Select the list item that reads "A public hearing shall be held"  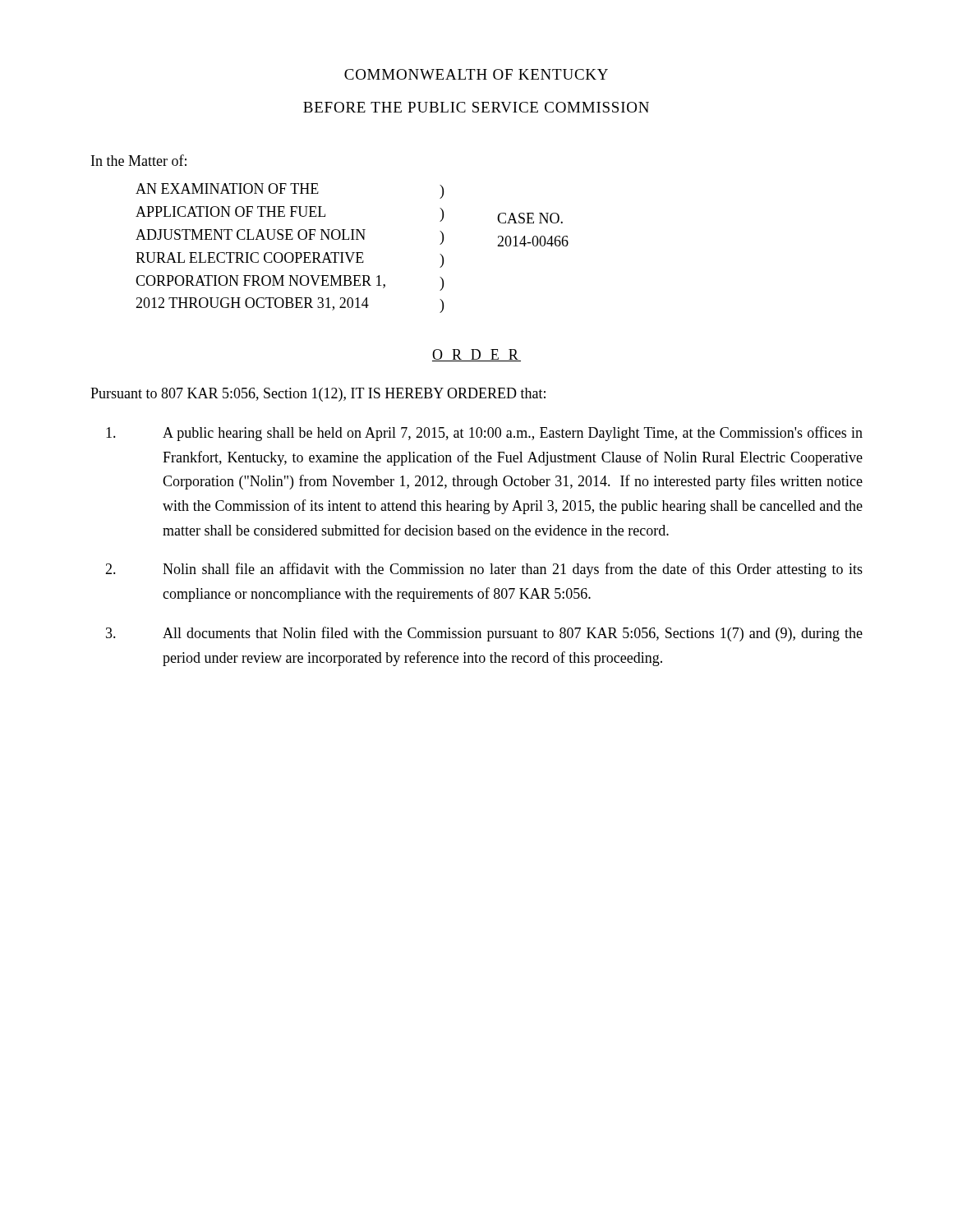click(476, 482)
